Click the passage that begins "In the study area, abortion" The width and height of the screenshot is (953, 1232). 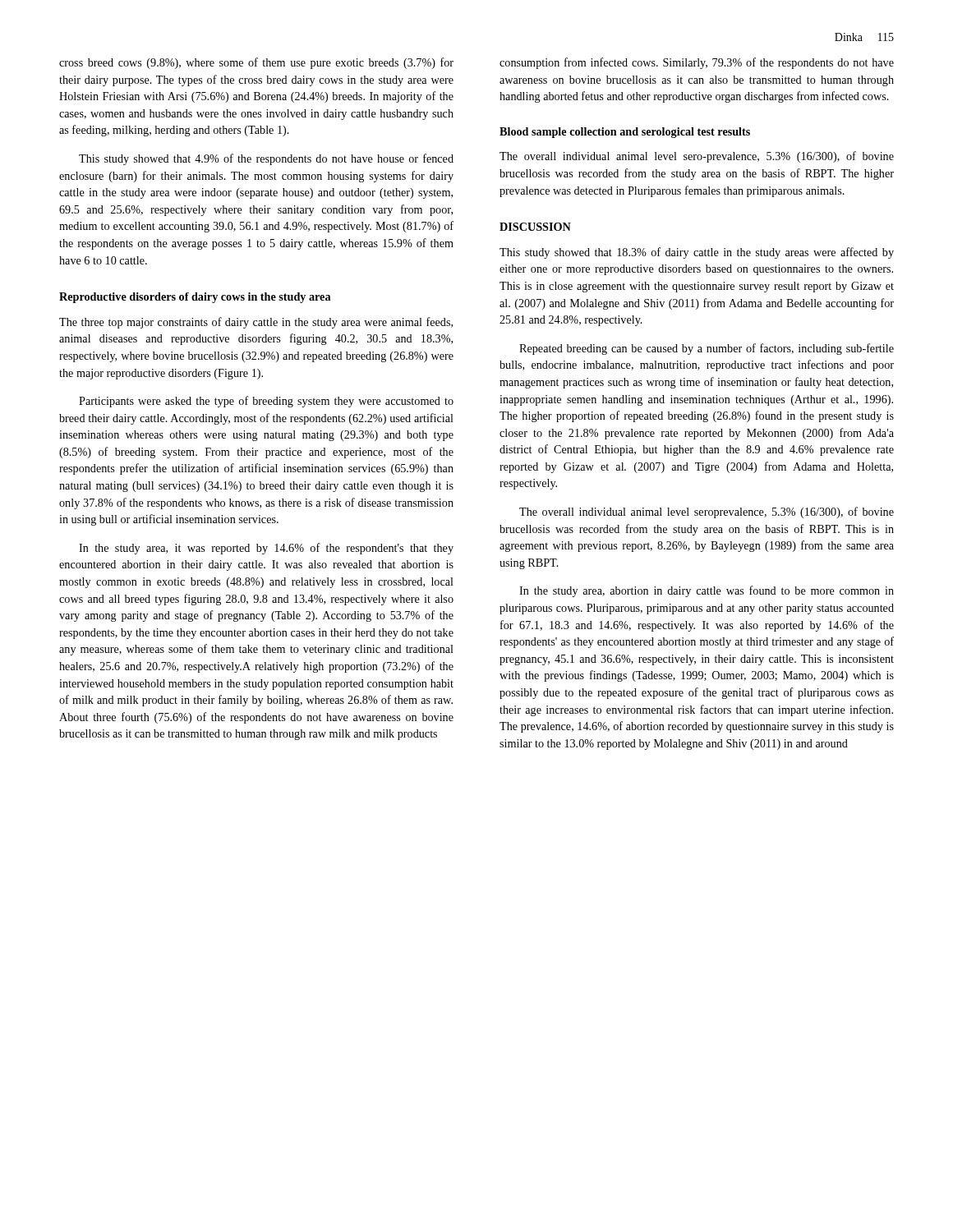click(x=697, y=667)
